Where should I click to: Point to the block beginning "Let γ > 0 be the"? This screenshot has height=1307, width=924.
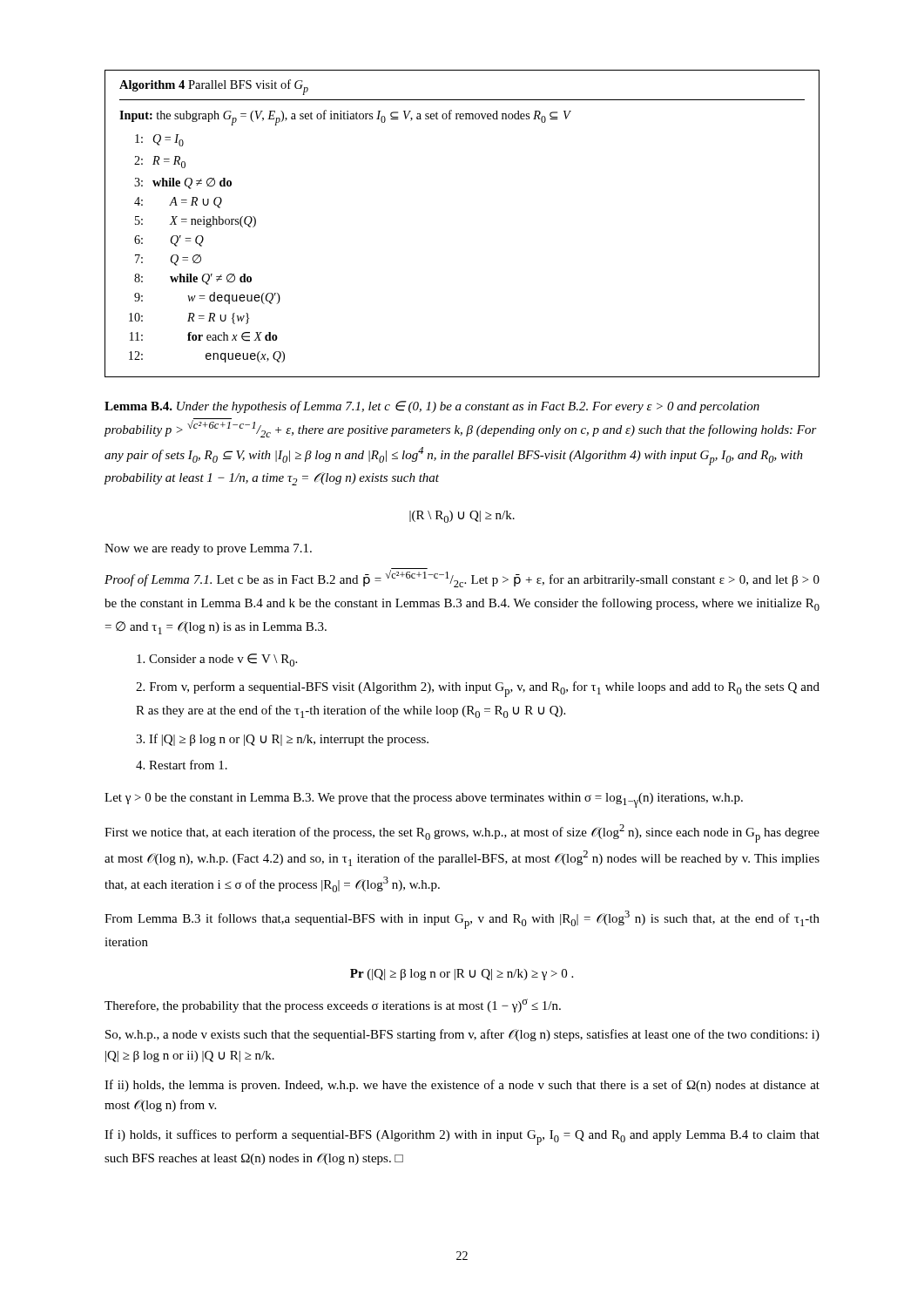(x=462, y=871)
